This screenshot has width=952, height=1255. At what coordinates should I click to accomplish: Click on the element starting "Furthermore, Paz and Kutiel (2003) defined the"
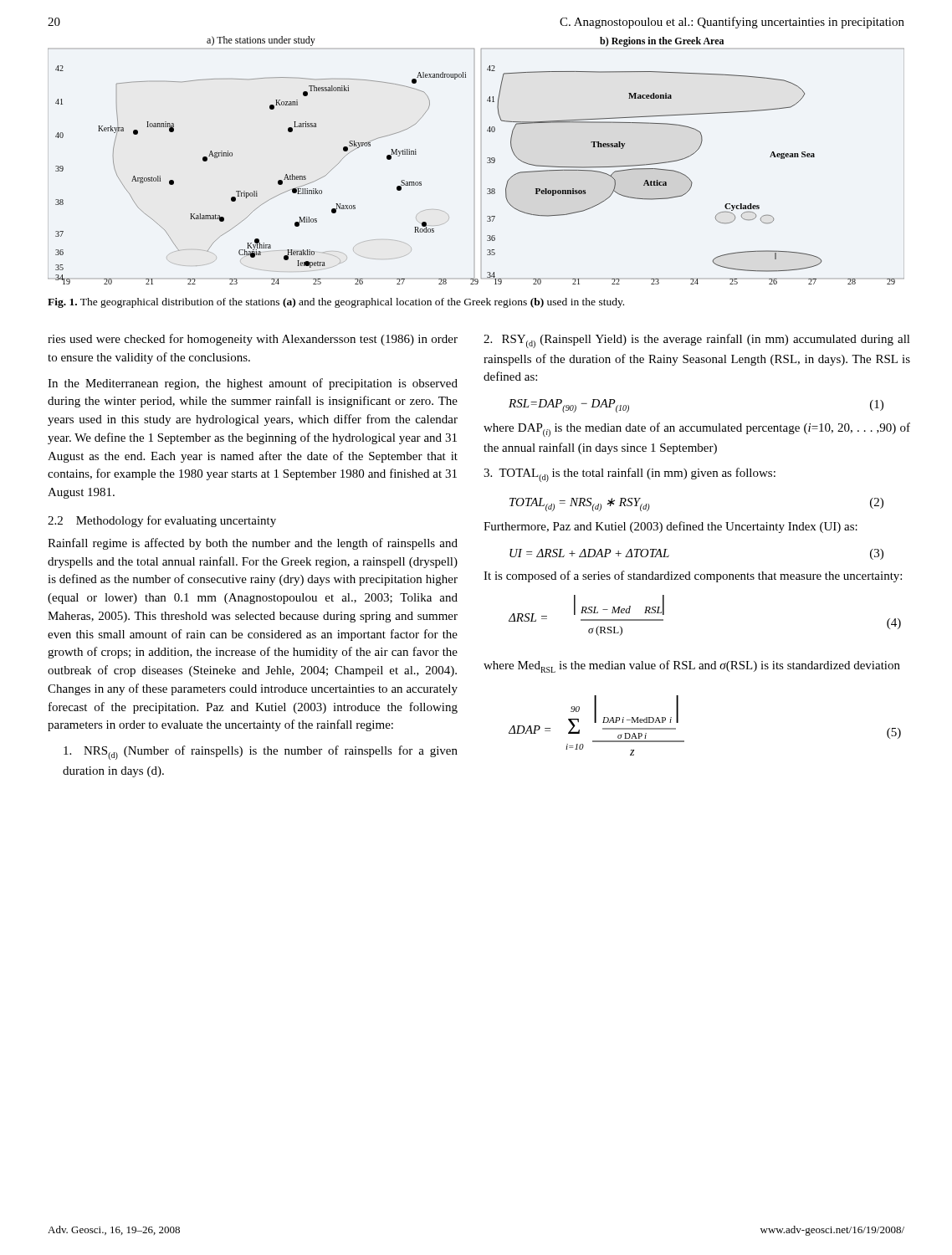point(671,526)
